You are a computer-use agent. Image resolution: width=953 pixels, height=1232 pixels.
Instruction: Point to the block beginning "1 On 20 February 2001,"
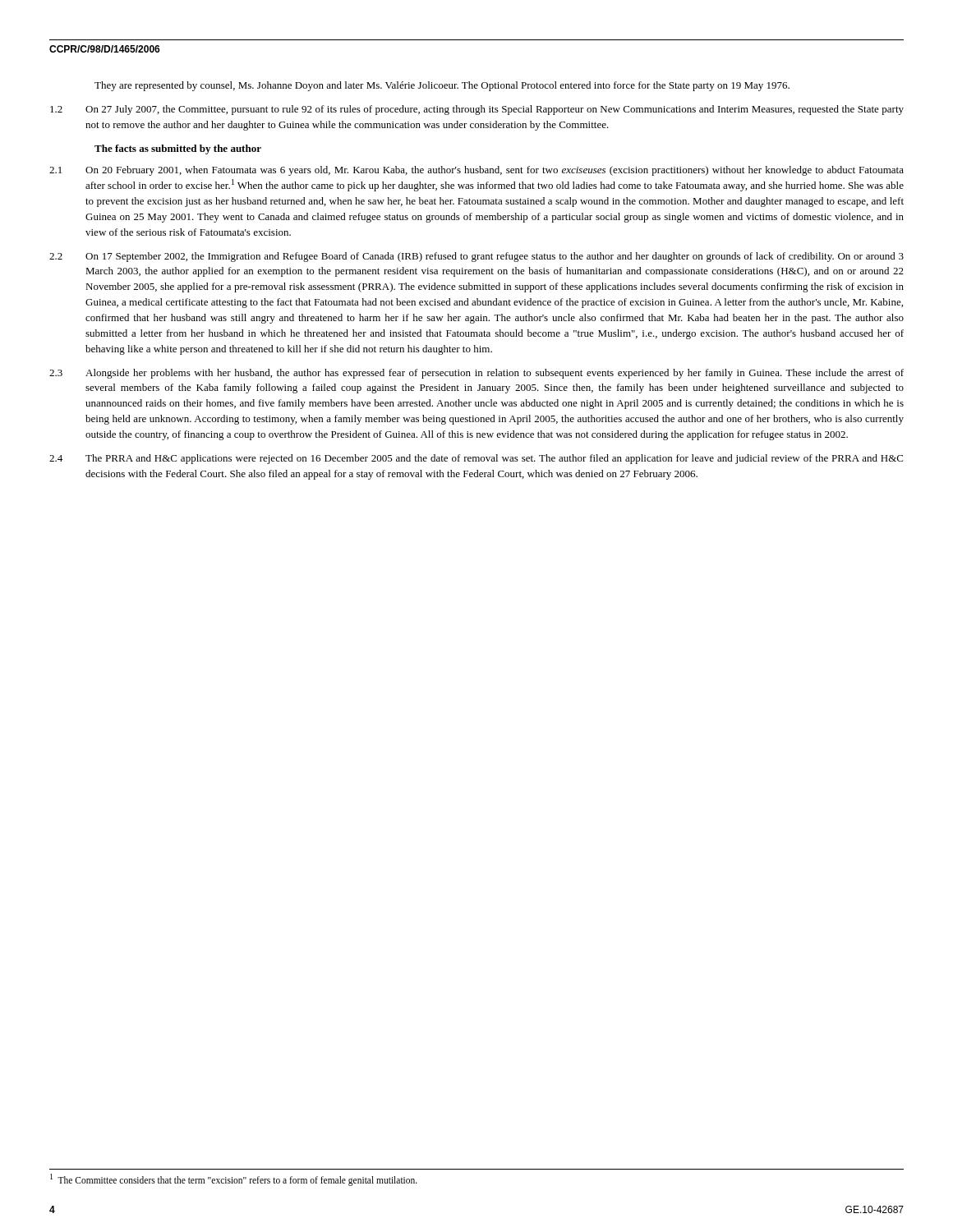476,202
